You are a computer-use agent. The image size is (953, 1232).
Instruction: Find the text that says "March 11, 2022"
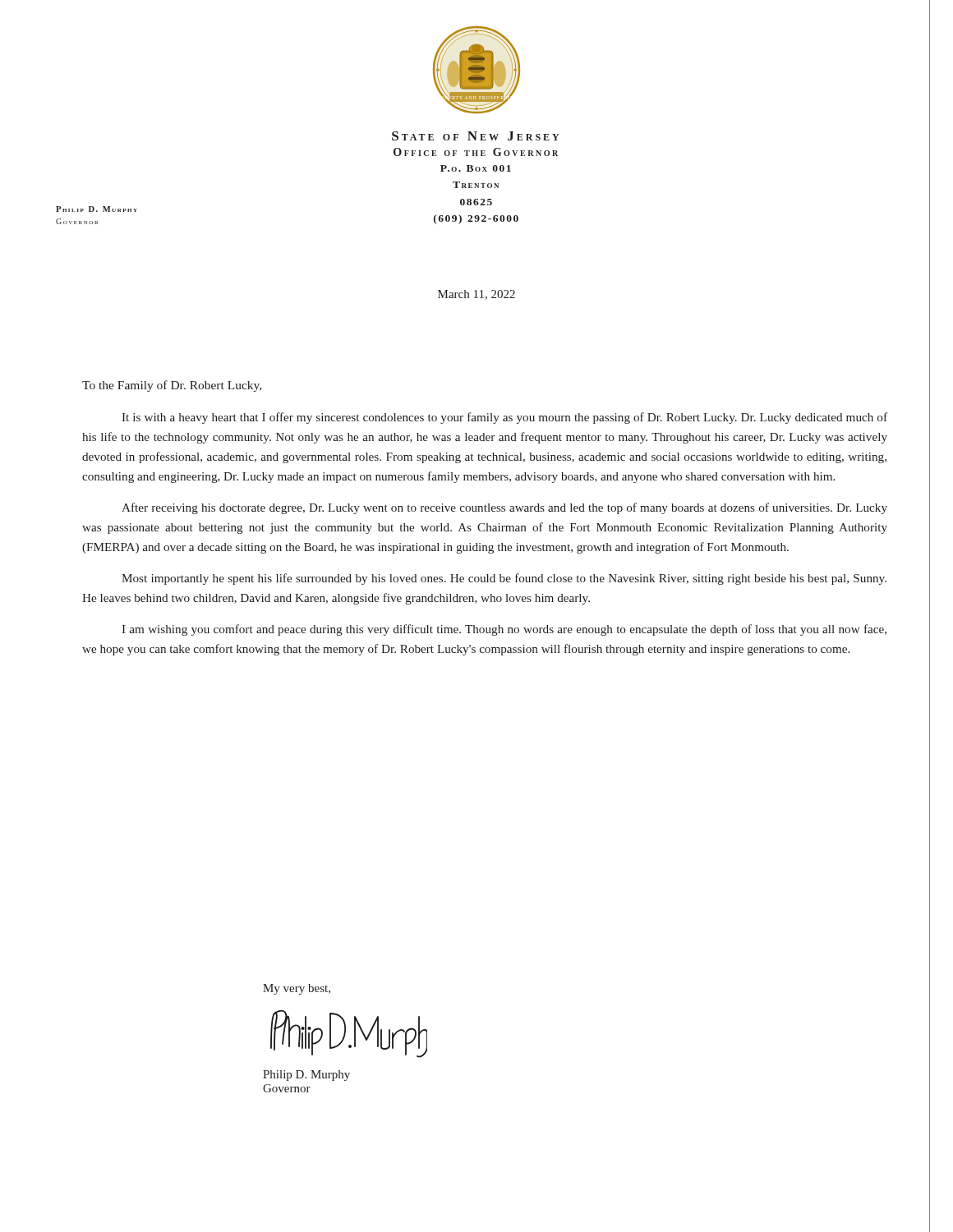(x=476, y=294)
